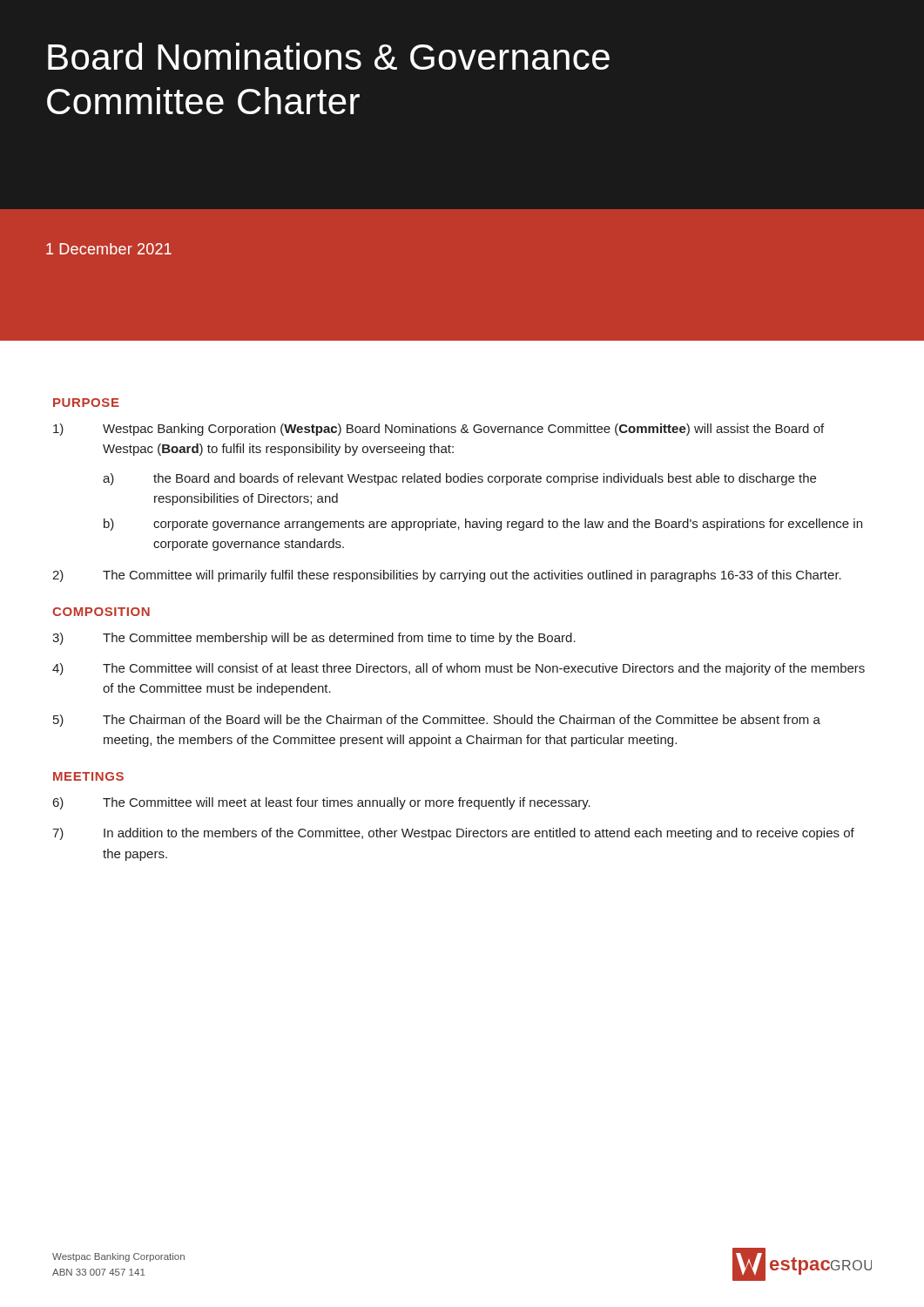This screenshot has width=924, height=1307.
Task: Click on the passage starting "5) The Chairman of"
Action: [x=462, y=729]
